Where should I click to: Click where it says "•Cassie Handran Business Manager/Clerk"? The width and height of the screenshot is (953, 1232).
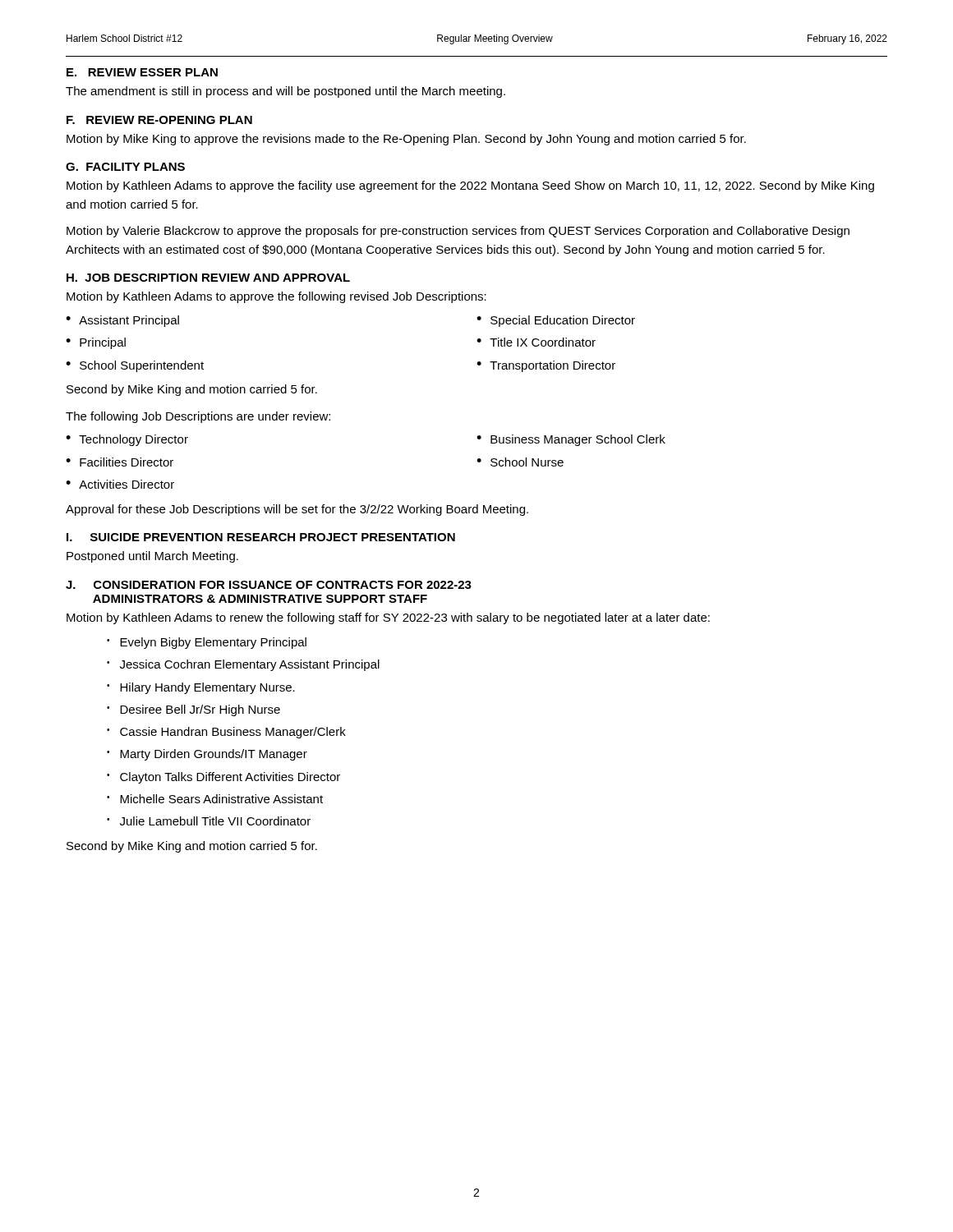(x=226, y=732)
